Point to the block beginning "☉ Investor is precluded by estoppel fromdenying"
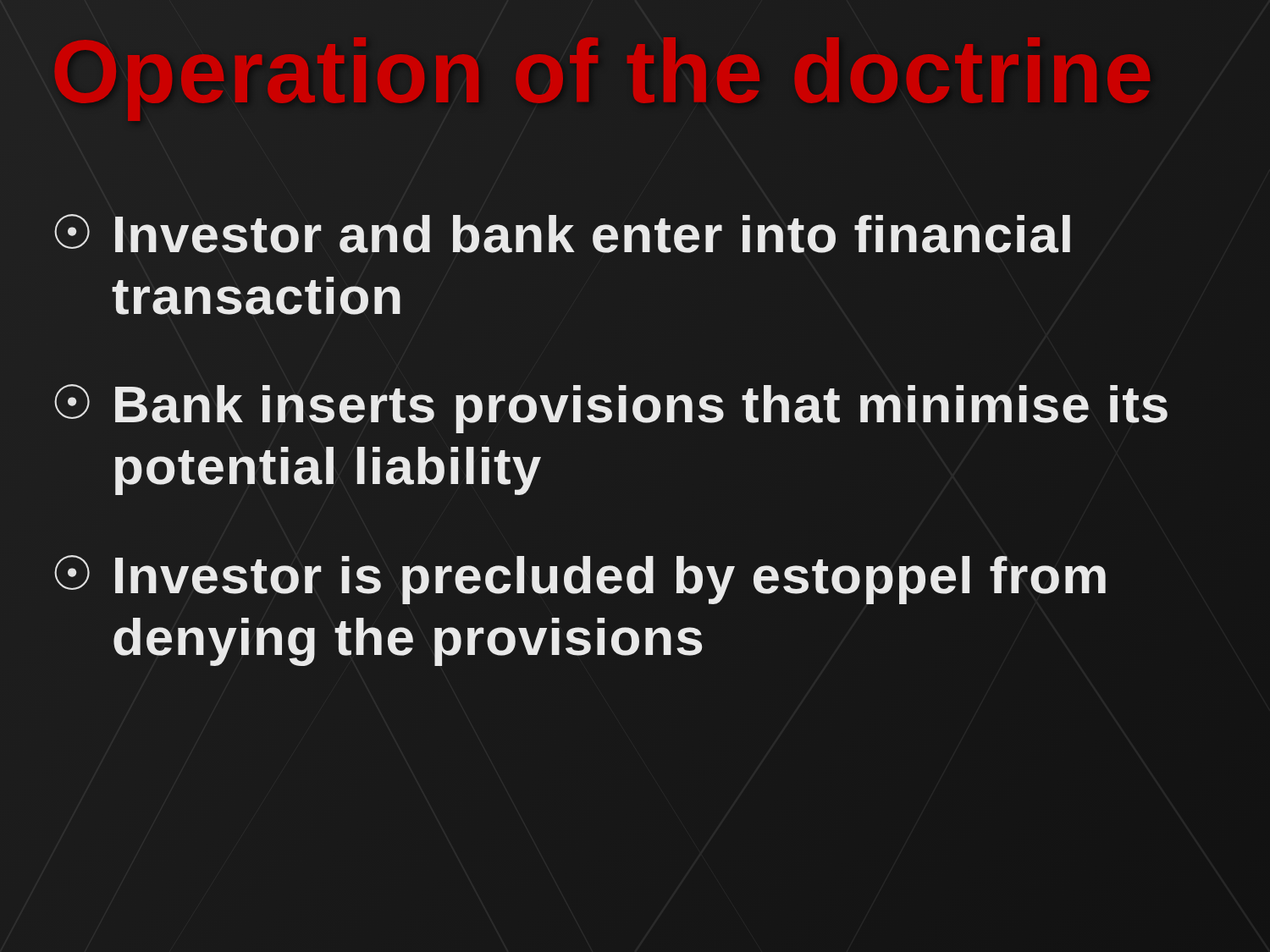 point(580,606)
